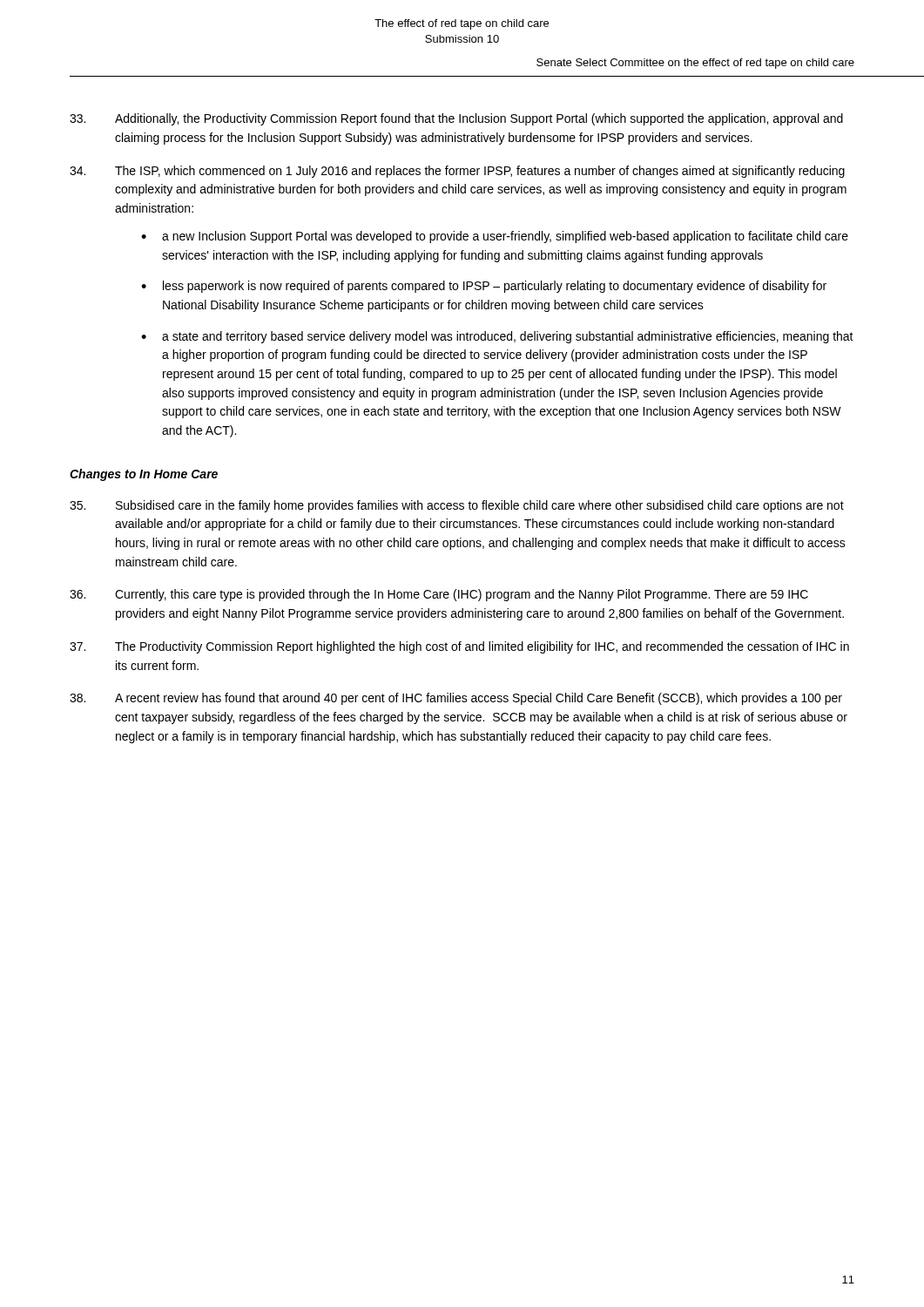The height and width of the screenshot is (1307, 924).
Task: Select the region starting "Additionally, the Productivity Commission Report found"
Action: coord(462,129)
